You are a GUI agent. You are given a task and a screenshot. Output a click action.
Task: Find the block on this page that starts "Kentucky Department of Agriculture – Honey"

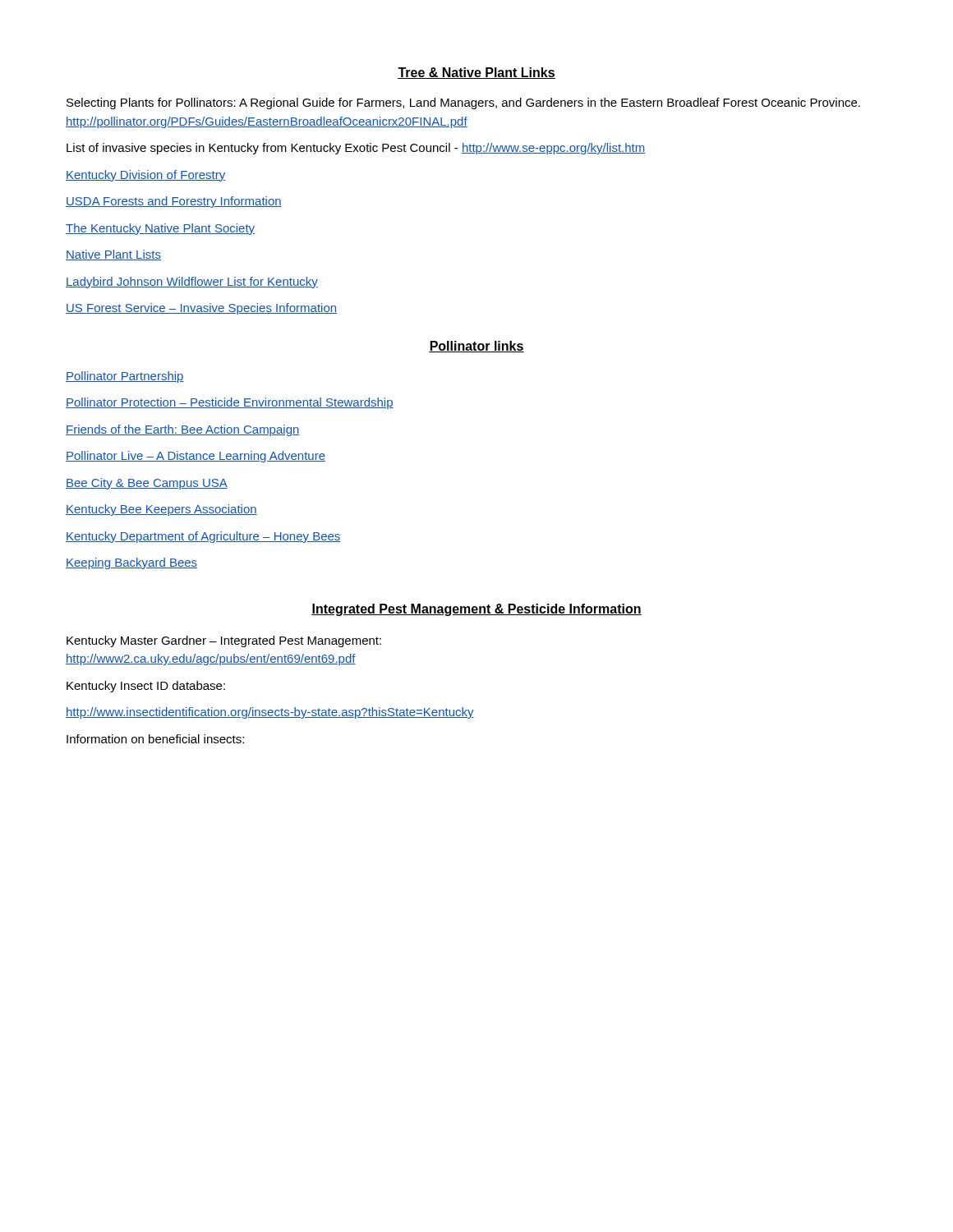pos(203,535)
